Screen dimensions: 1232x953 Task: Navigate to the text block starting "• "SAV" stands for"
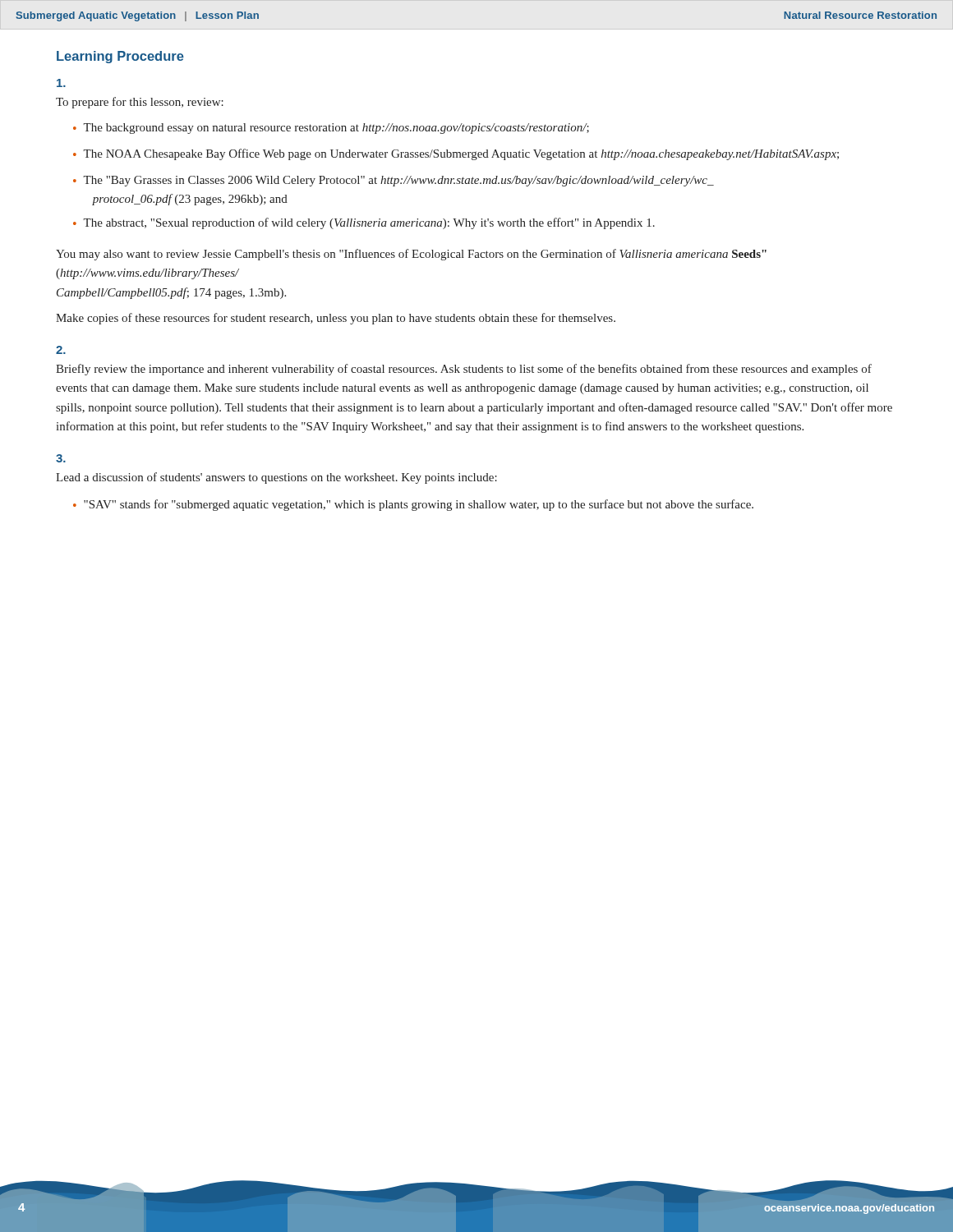click(x=485, y=506)
